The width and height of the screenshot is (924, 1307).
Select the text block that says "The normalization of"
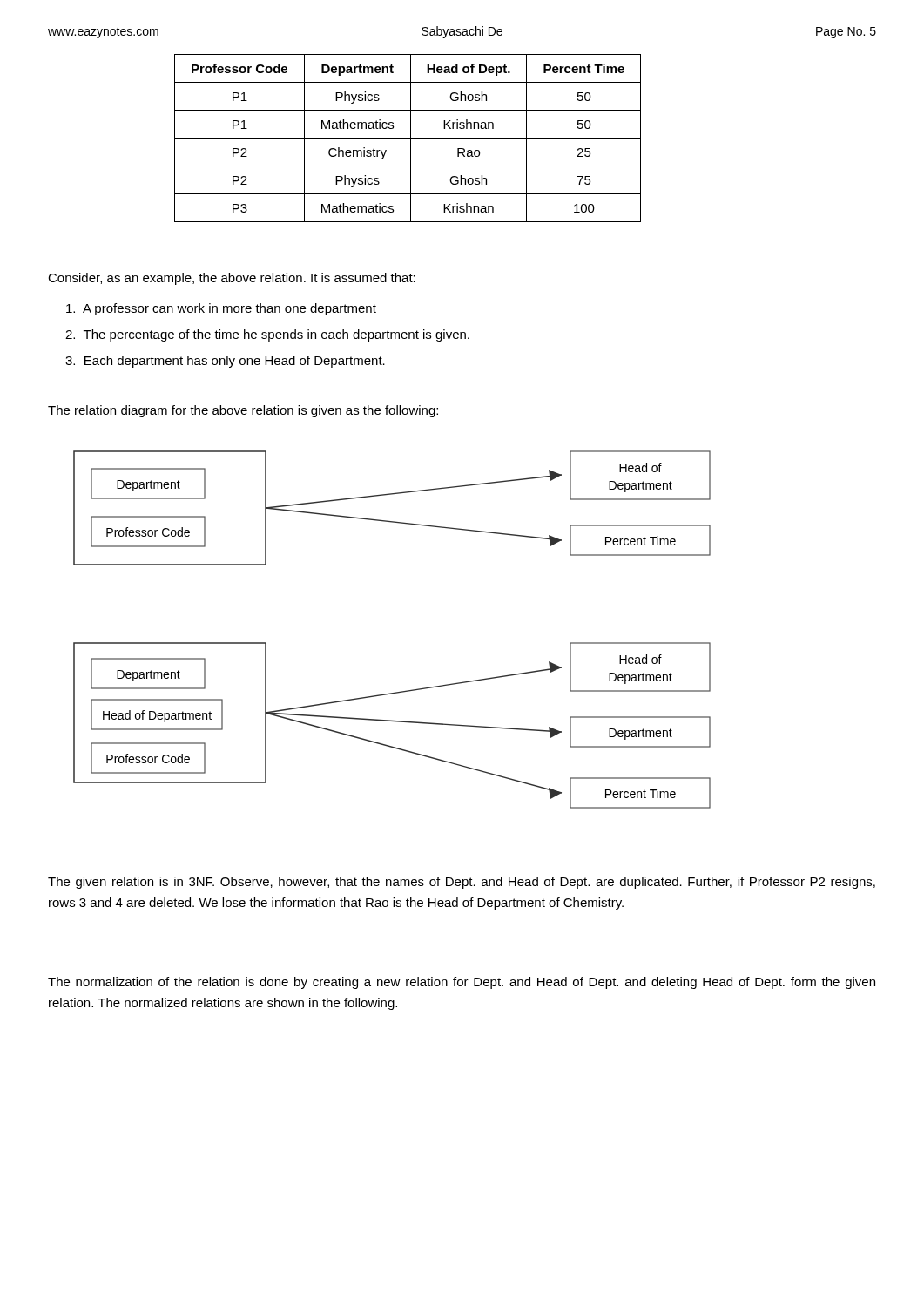pos(462,992)
